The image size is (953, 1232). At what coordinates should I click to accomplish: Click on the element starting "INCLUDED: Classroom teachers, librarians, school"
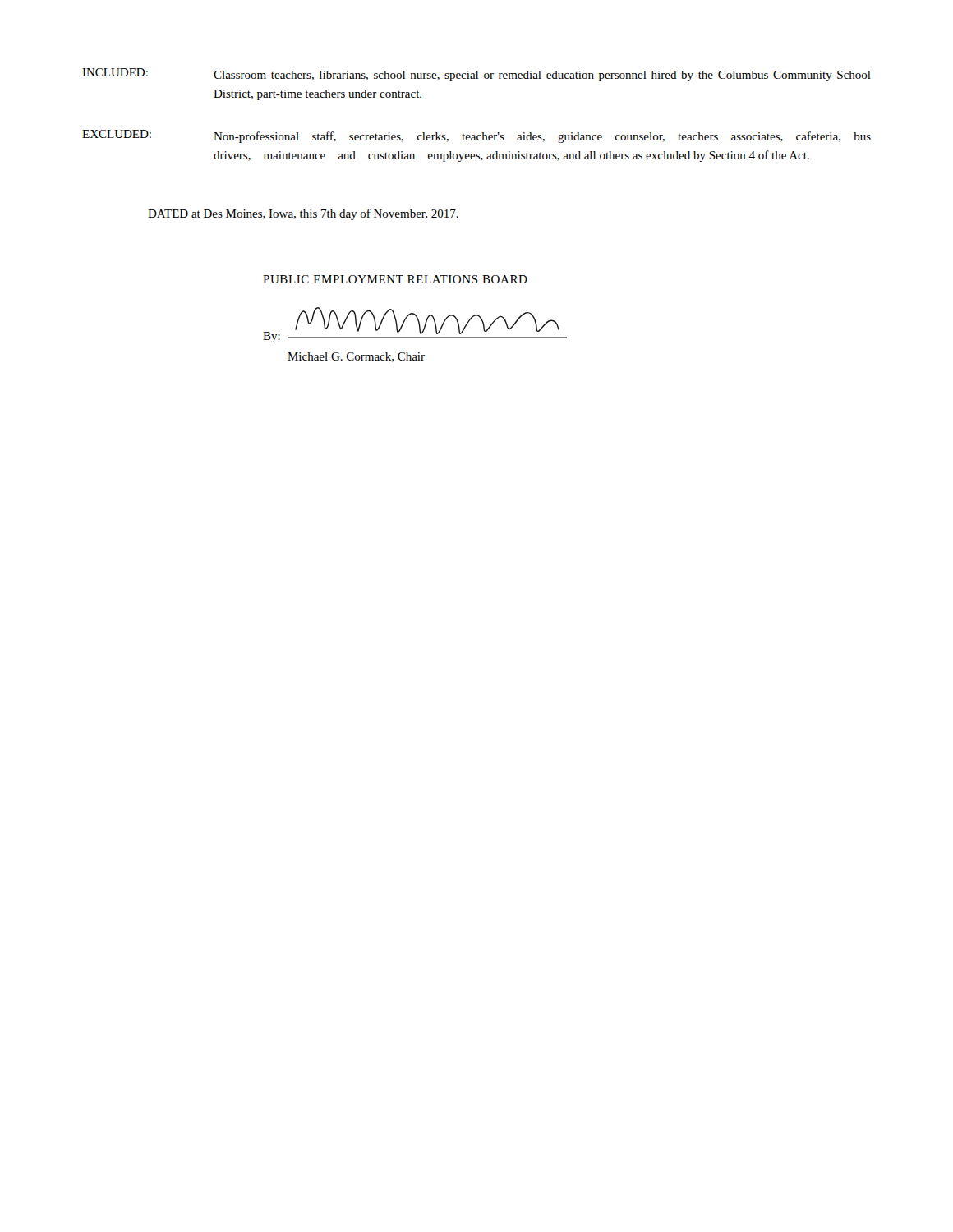(x=476, y=85)
